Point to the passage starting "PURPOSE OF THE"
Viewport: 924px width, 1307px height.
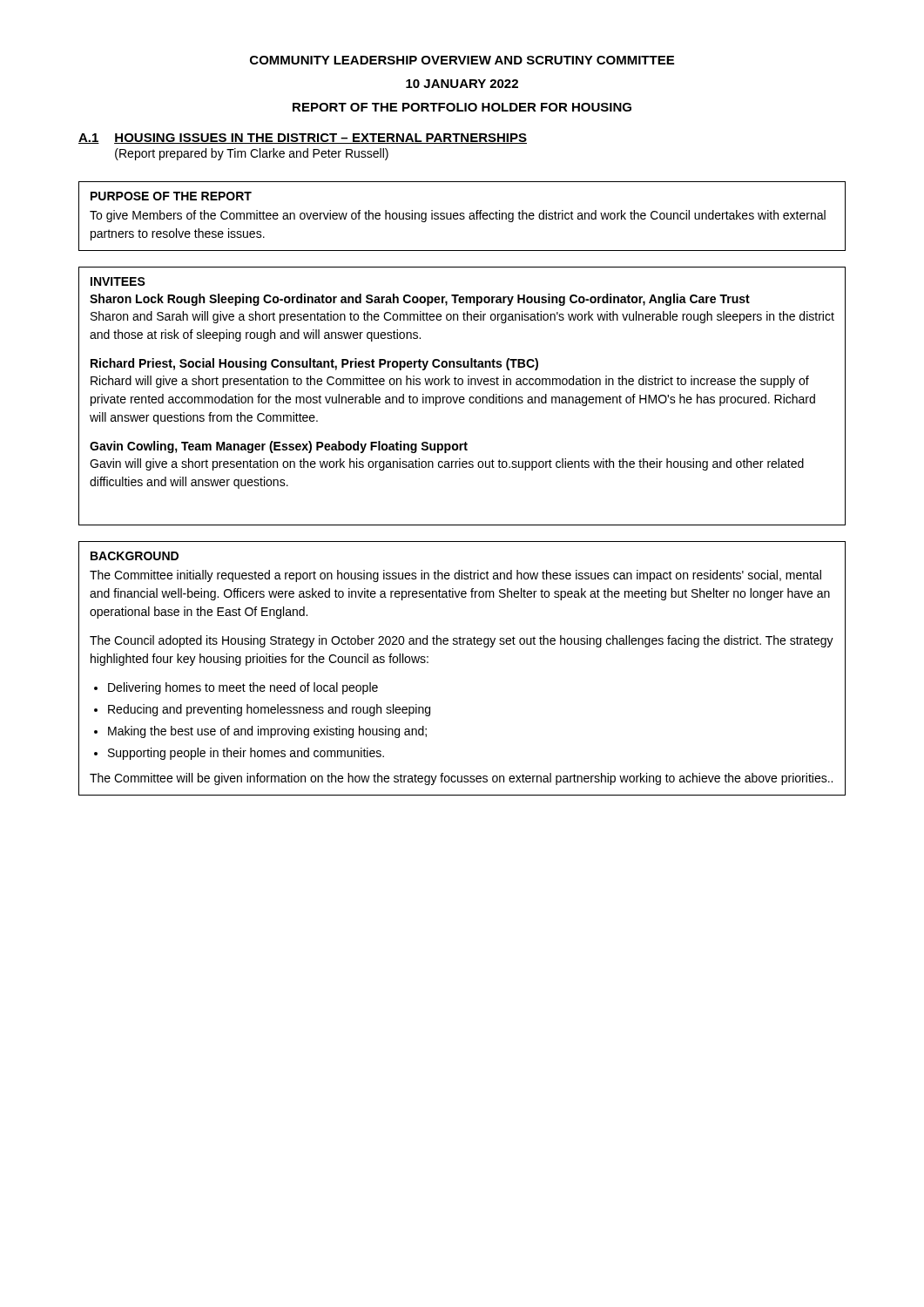pyautogui.click(x=462, y=216)
